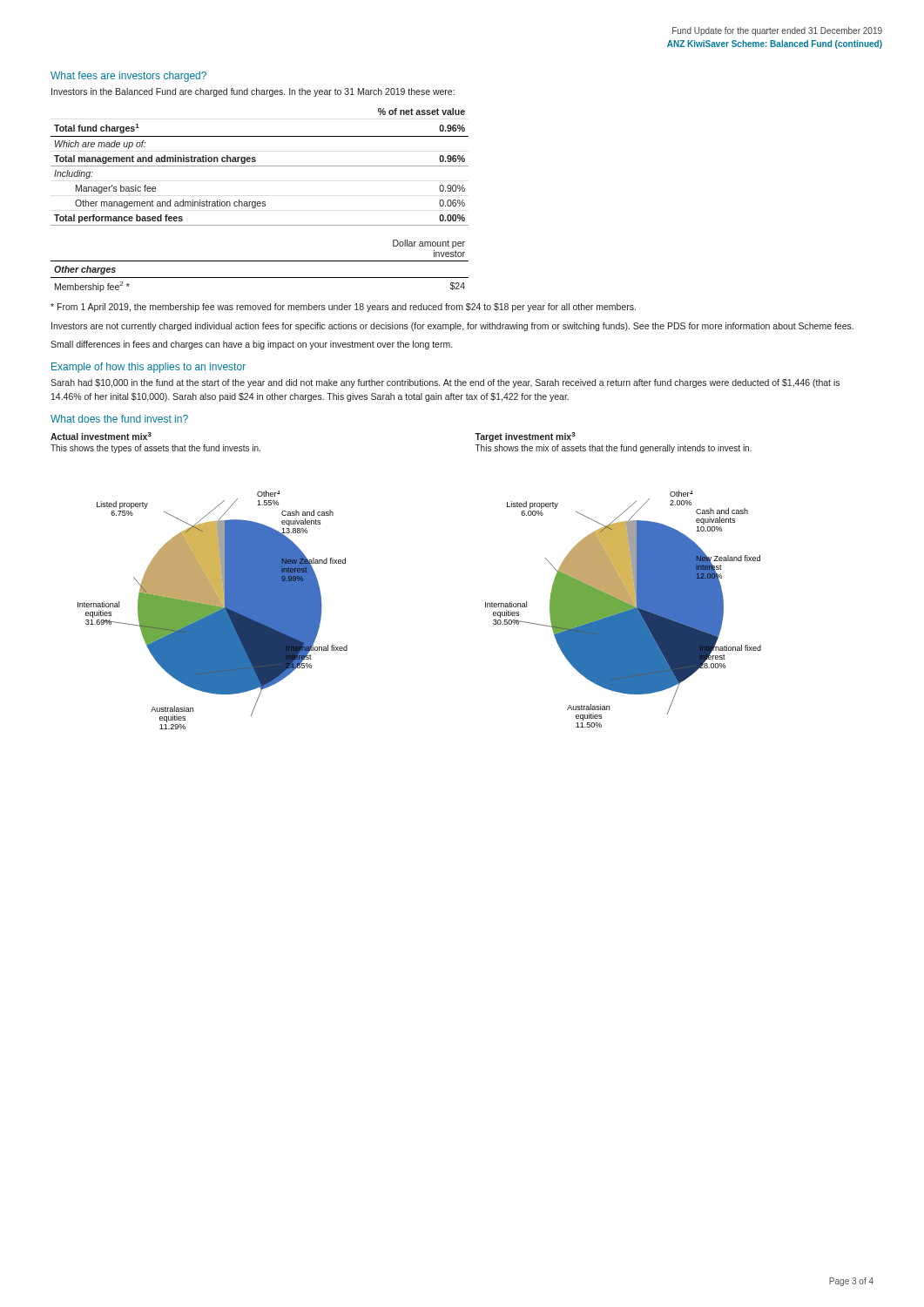Find the block starting "Target investment mix3"
This screenshot has width=924, height=1307.
coord(525,436)
